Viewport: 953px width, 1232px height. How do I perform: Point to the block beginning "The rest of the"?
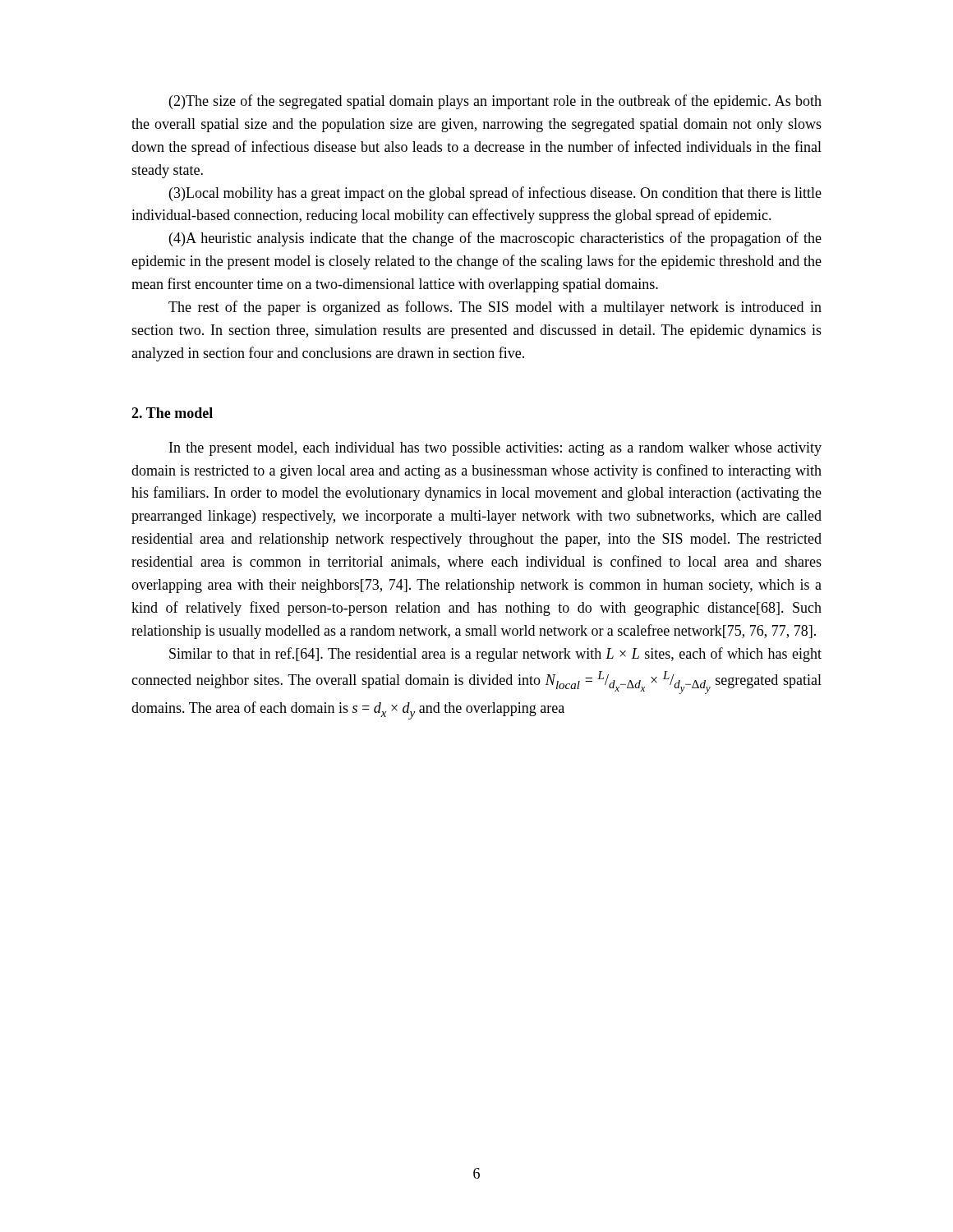click(x=476, y=331)
